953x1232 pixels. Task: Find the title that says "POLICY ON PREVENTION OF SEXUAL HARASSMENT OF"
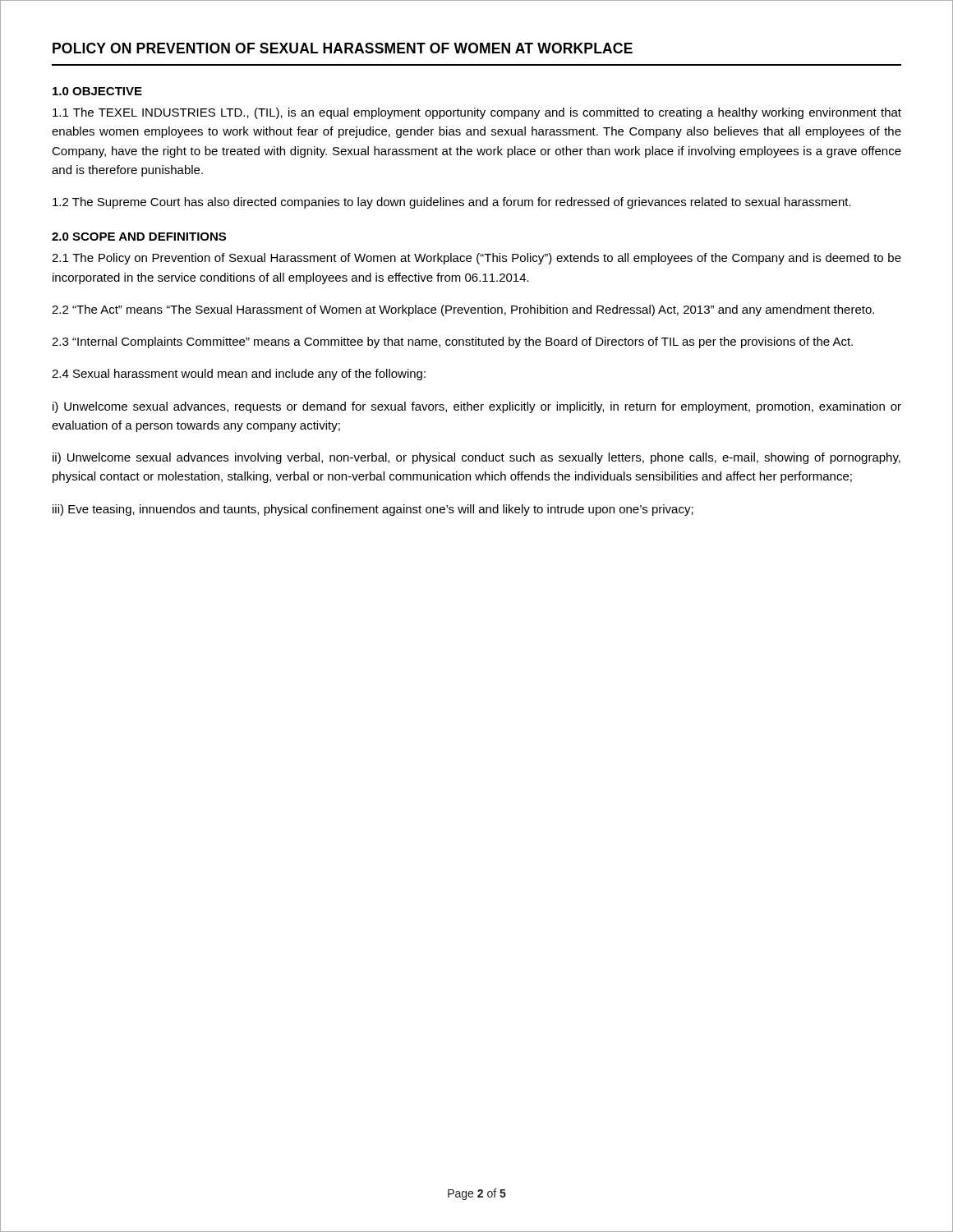point(342,48)
